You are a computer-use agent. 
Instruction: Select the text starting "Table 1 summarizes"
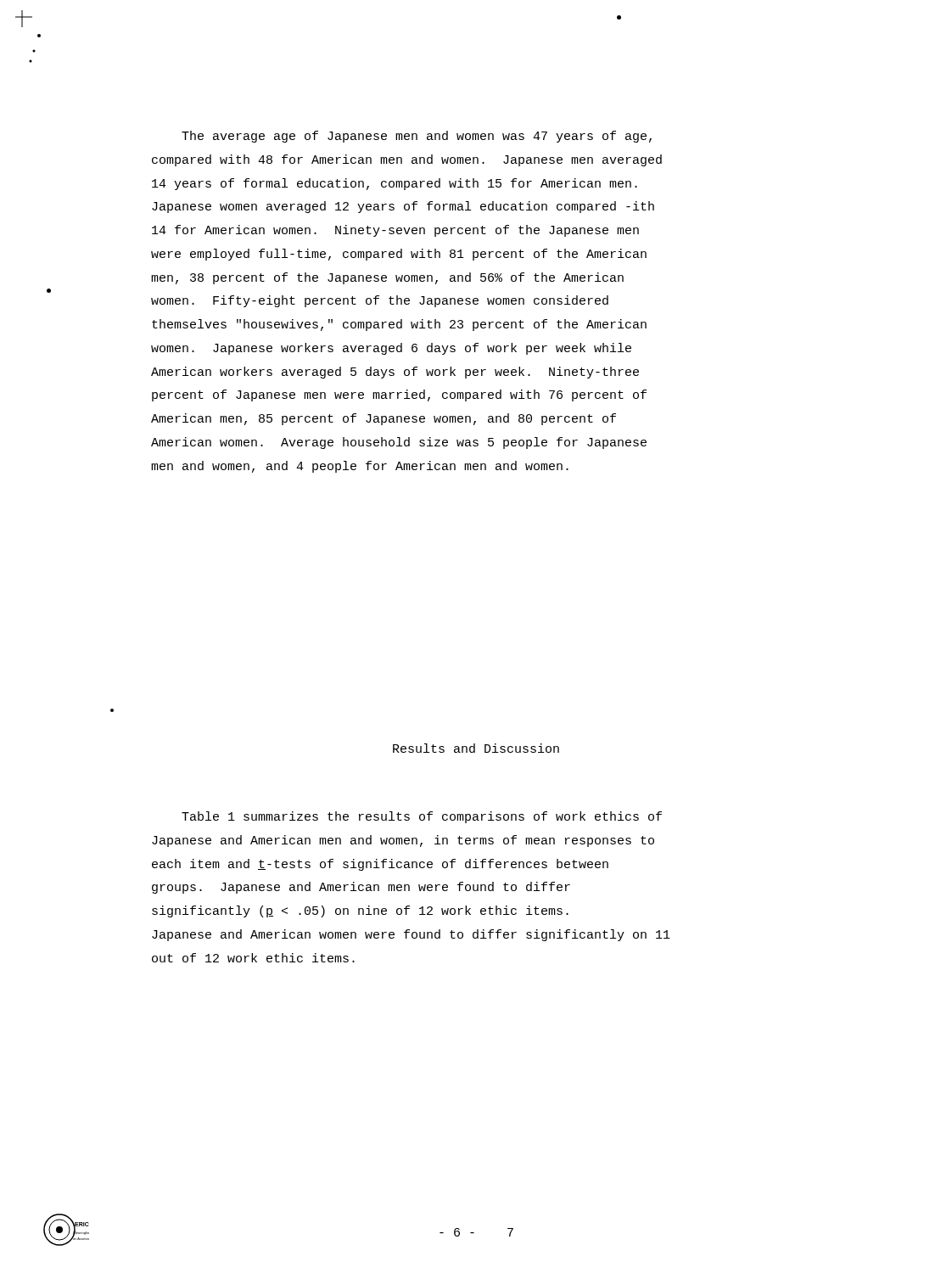[411, 888]
